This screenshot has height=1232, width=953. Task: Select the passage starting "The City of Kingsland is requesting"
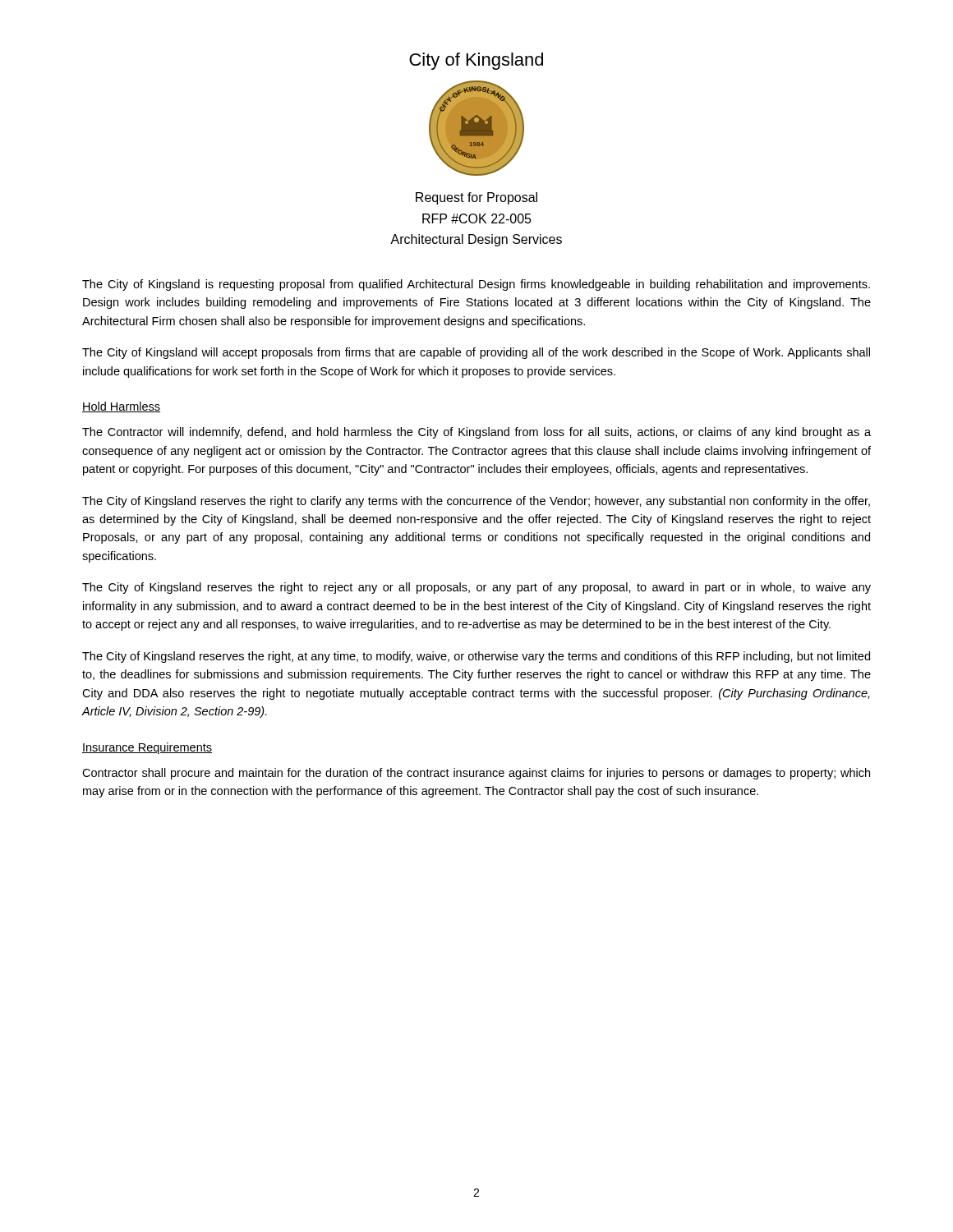pos(476,302)
